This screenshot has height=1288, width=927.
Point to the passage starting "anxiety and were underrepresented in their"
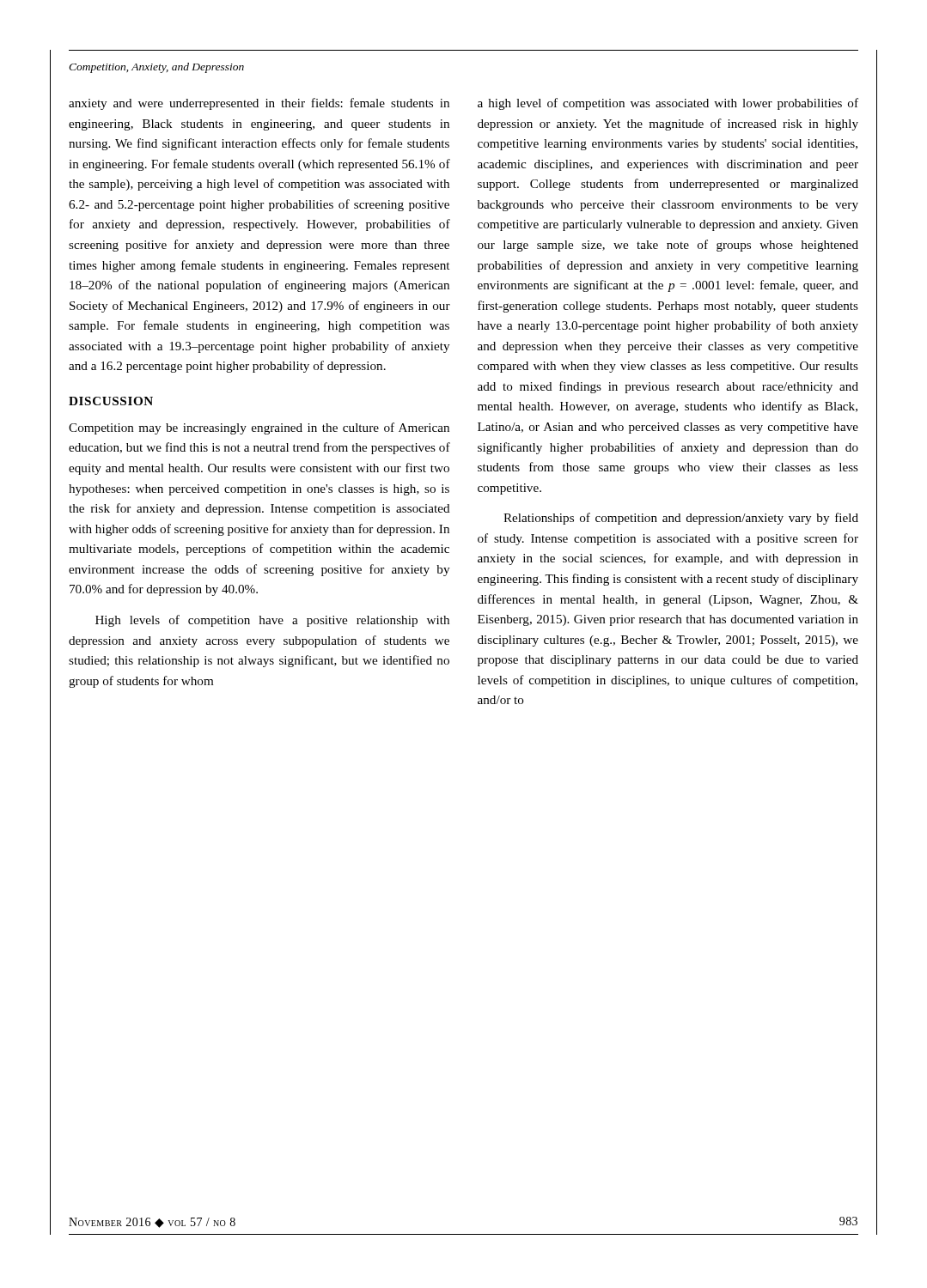click(x=259, y=234)
